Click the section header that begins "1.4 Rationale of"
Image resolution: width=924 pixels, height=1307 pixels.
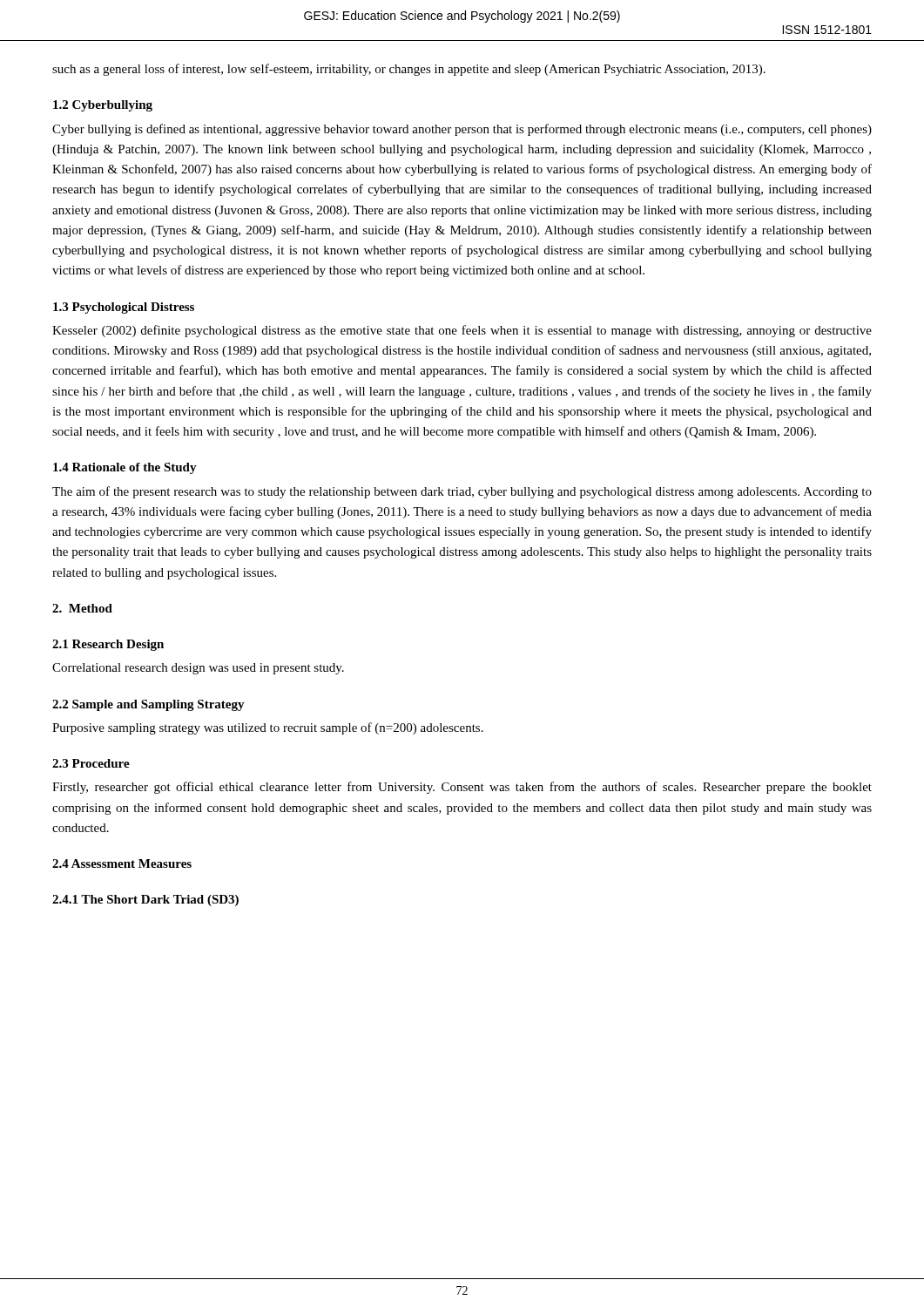click(124, 467)
